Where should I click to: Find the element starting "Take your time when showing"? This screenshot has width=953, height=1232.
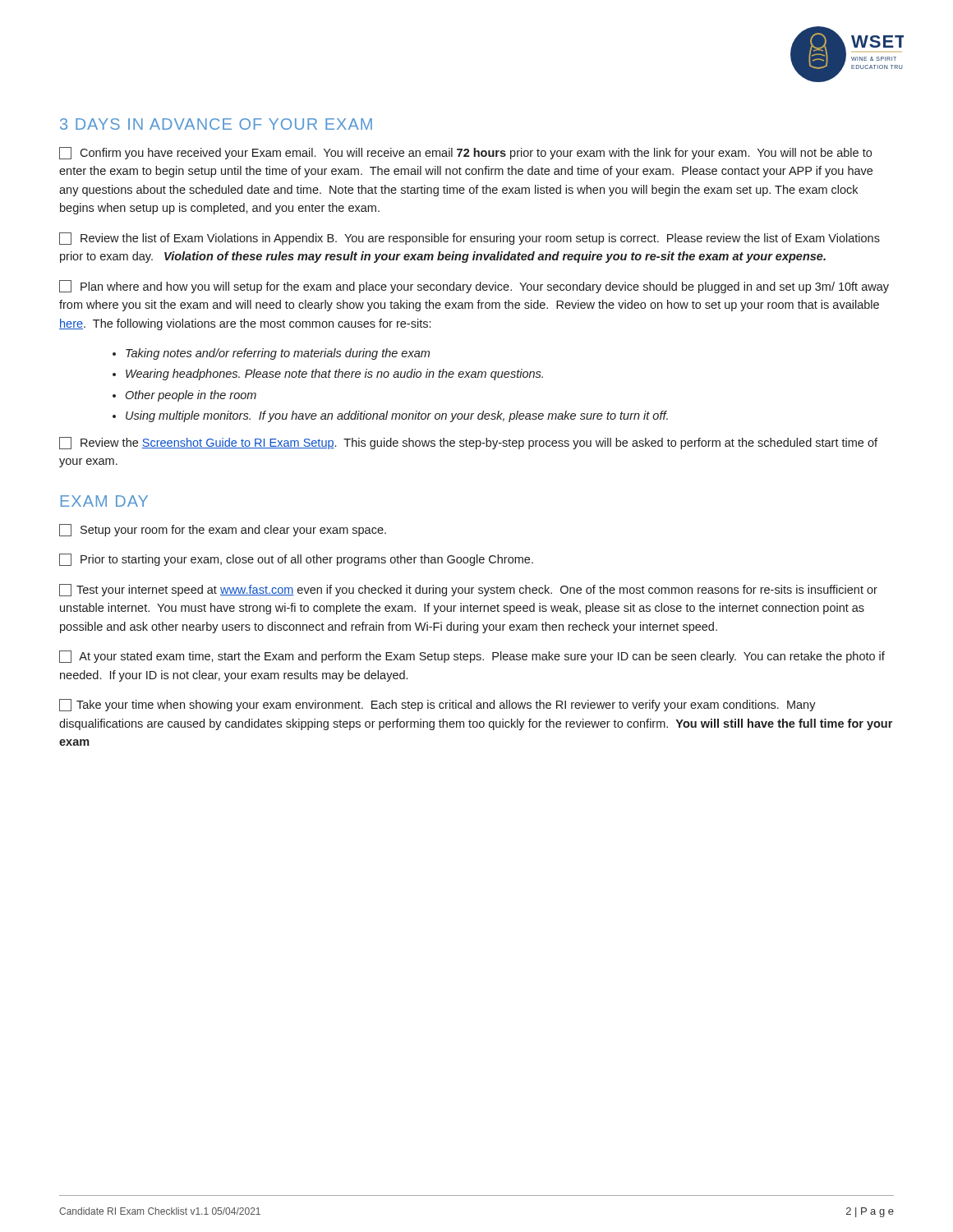476,723
